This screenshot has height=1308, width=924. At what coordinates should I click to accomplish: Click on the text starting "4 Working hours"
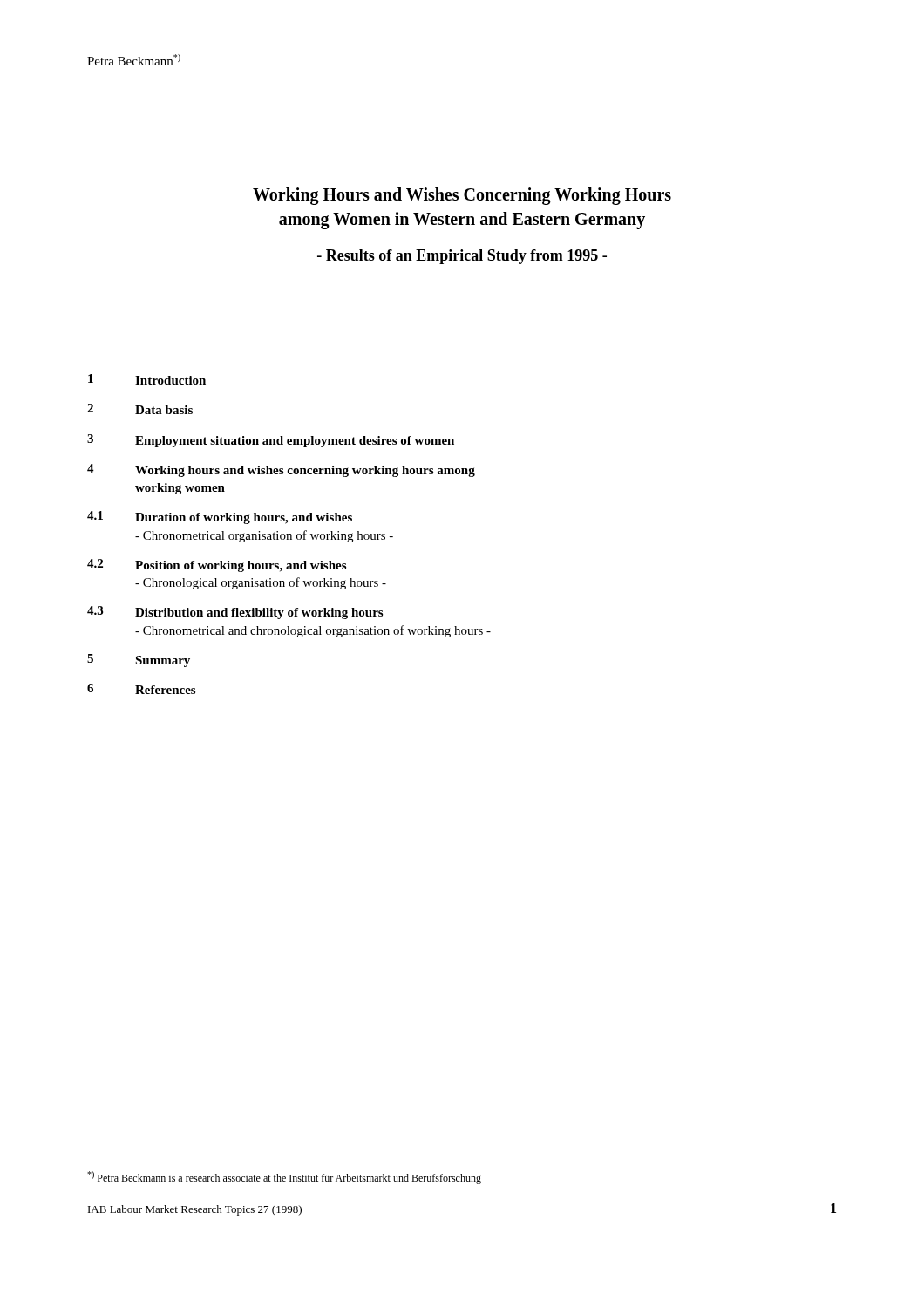click(x=281, y=479)
